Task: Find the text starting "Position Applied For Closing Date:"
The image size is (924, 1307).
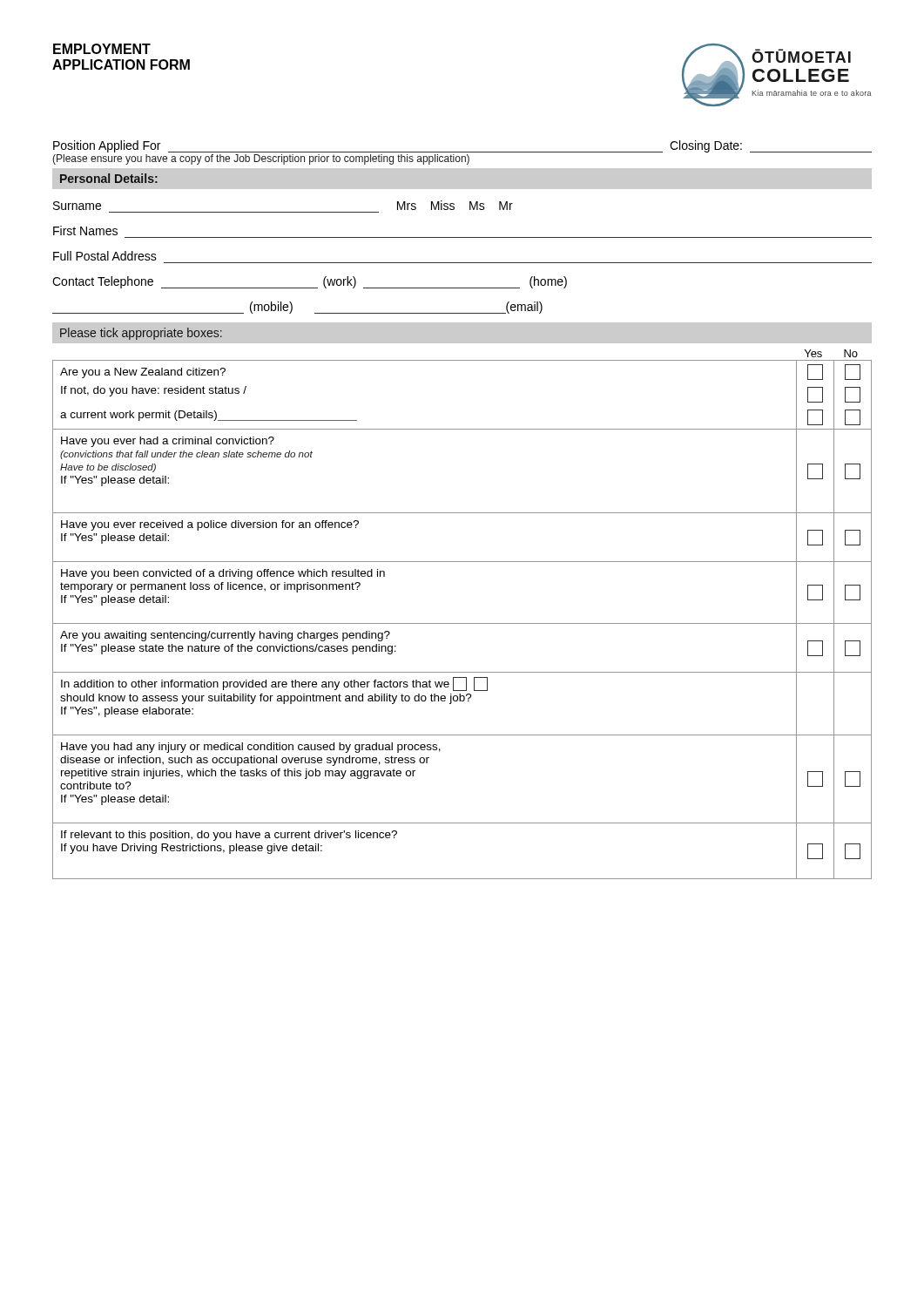Action: pos(462,144)
